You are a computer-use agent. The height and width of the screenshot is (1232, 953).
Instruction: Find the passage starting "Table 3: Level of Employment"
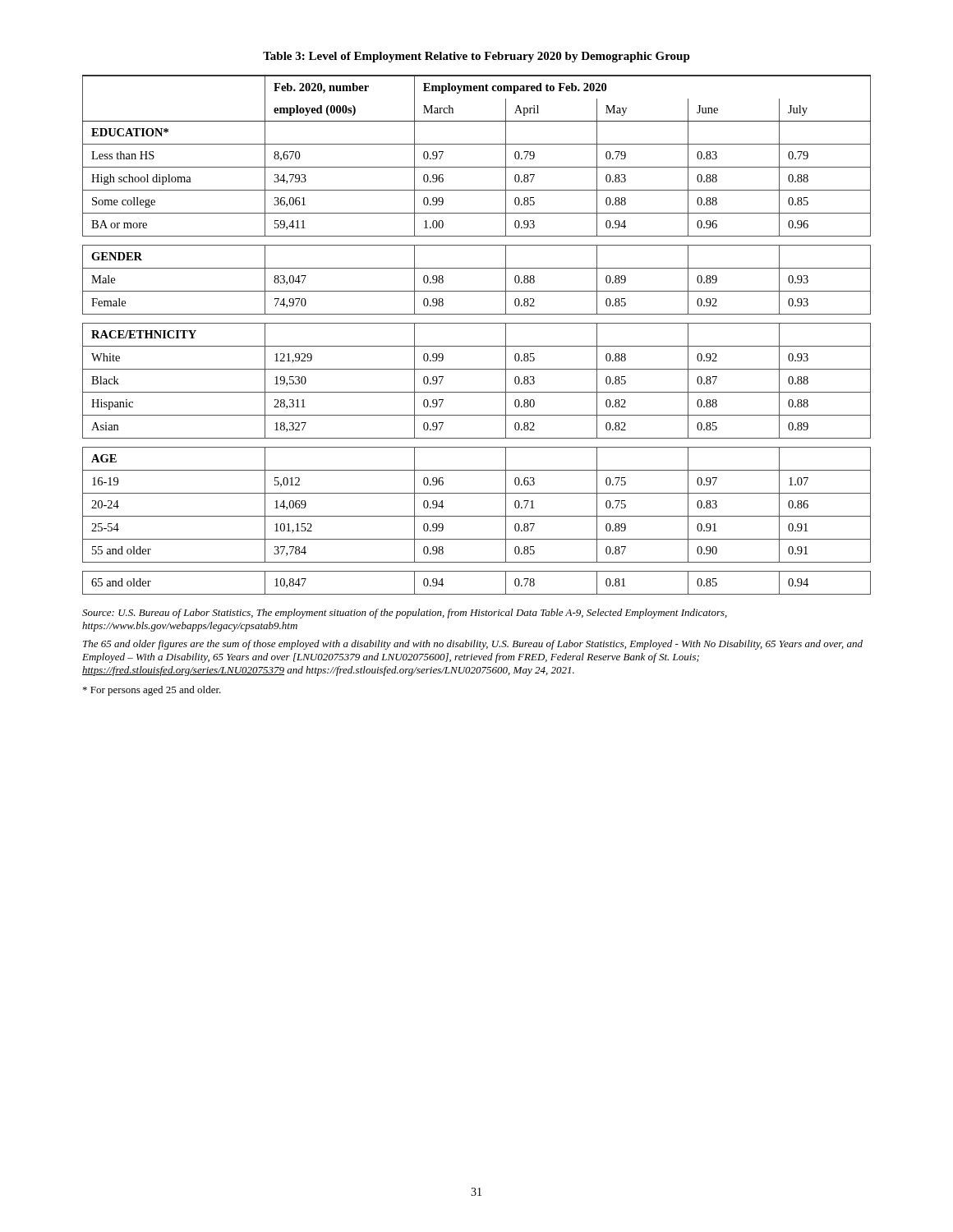[x=476, y=56]
